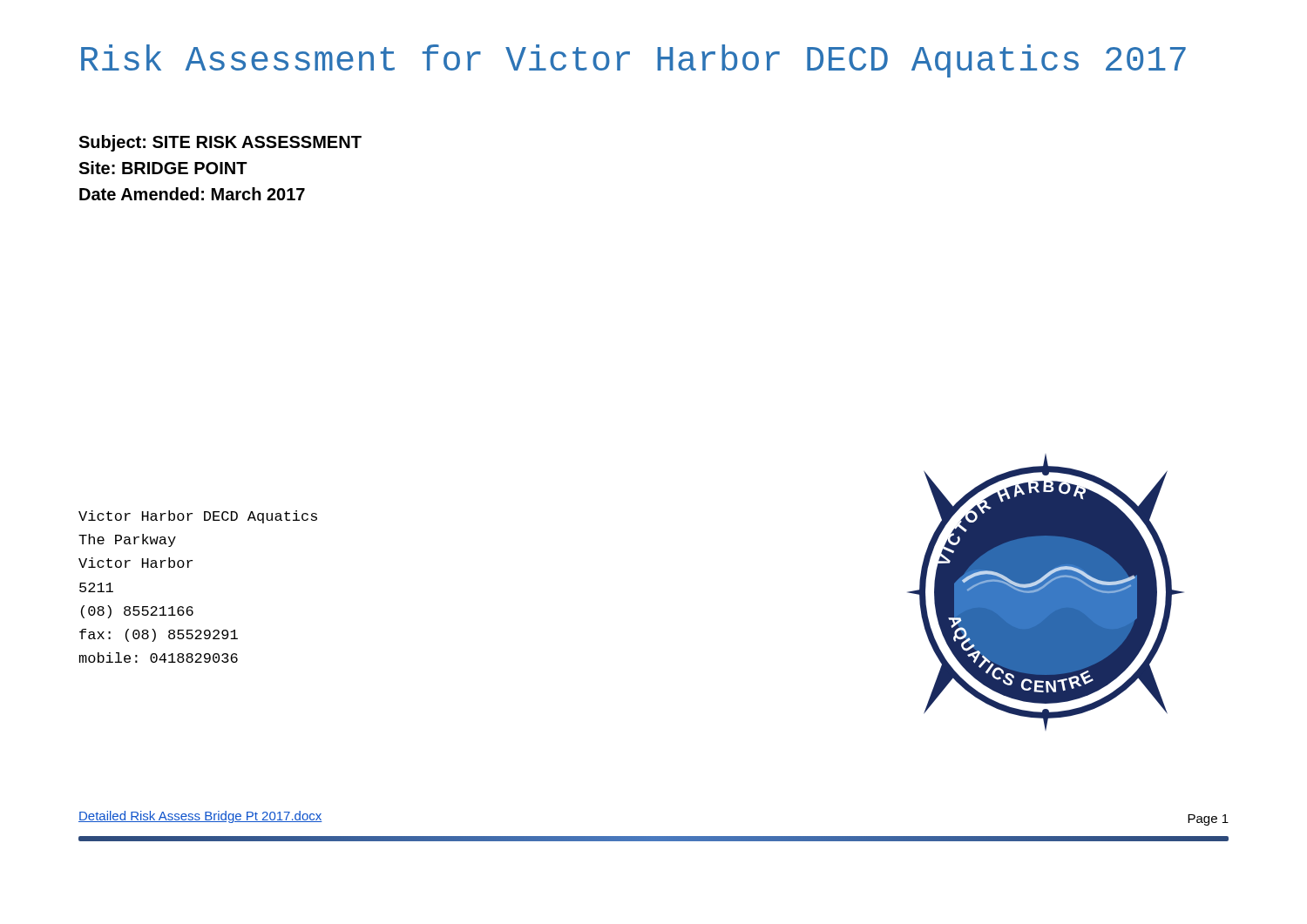Find the title with the text "Risk Assessment for Victor"
This screenshot has width=1307, height=924.
654,61
